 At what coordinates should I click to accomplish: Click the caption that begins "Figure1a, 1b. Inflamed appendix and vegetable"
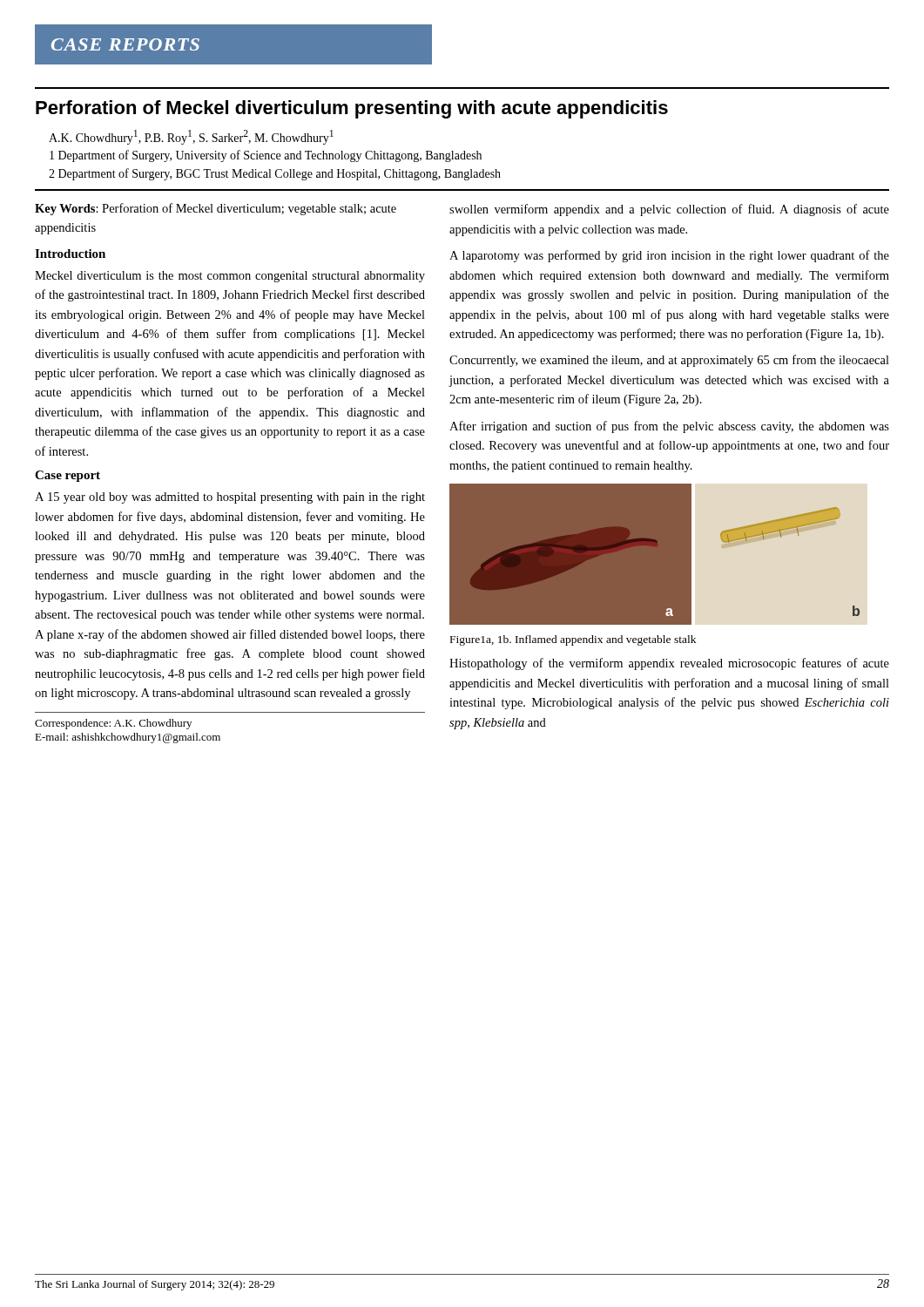point(573,639)
